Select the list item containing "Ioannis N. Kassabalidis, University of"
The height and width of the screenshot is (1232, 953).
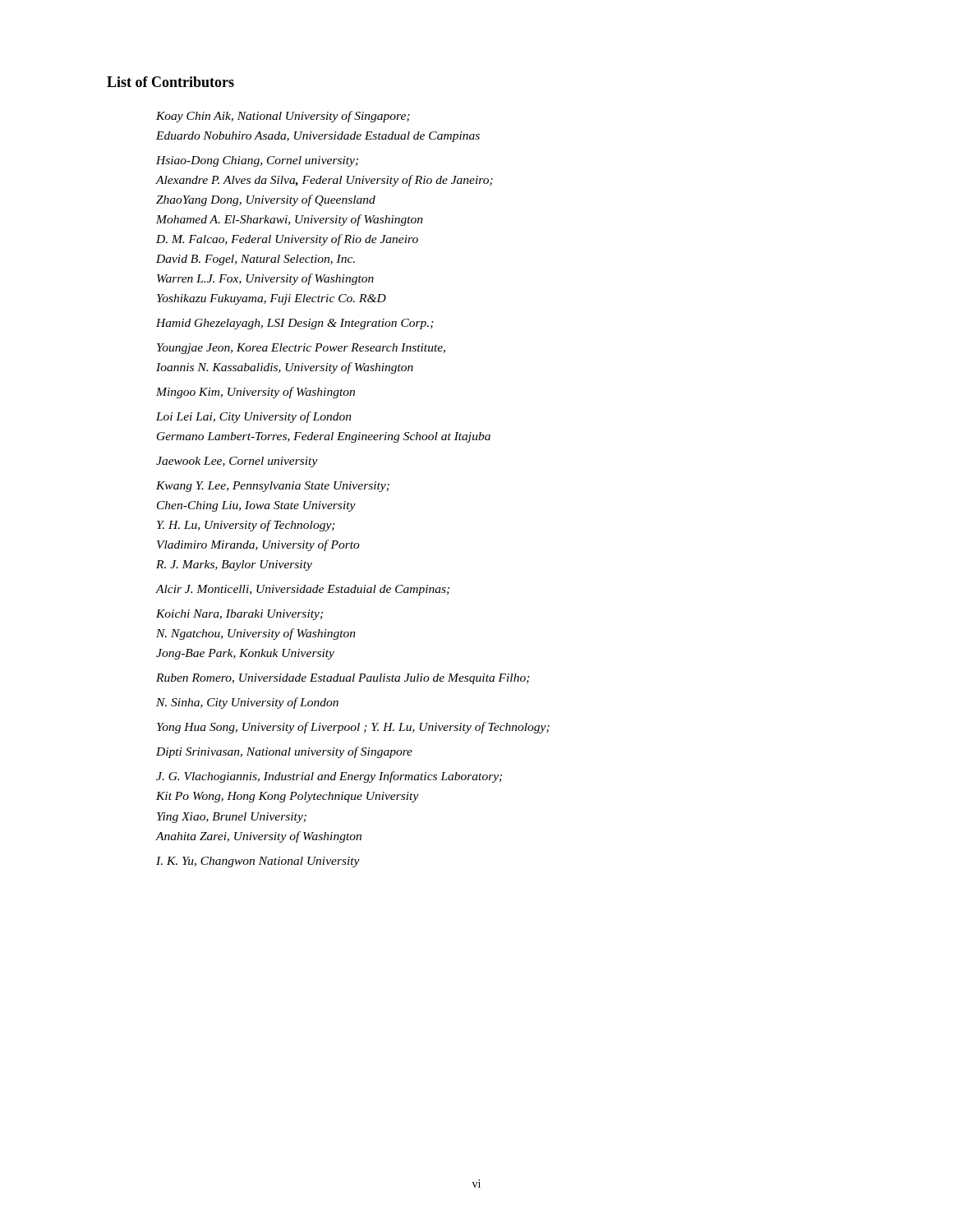pos(285,367)
